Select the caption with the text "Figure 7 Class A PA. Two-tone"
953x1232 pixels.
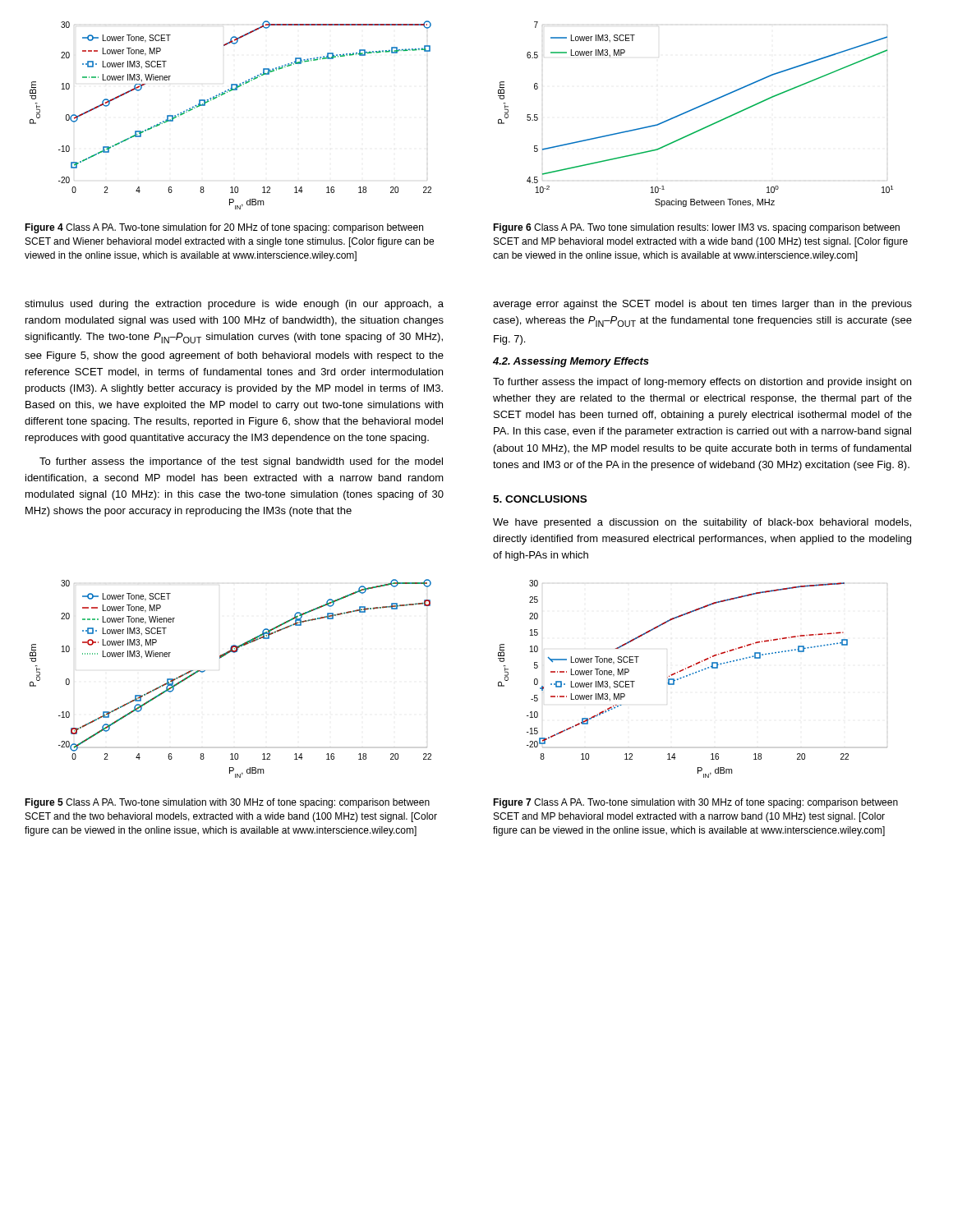702,817
